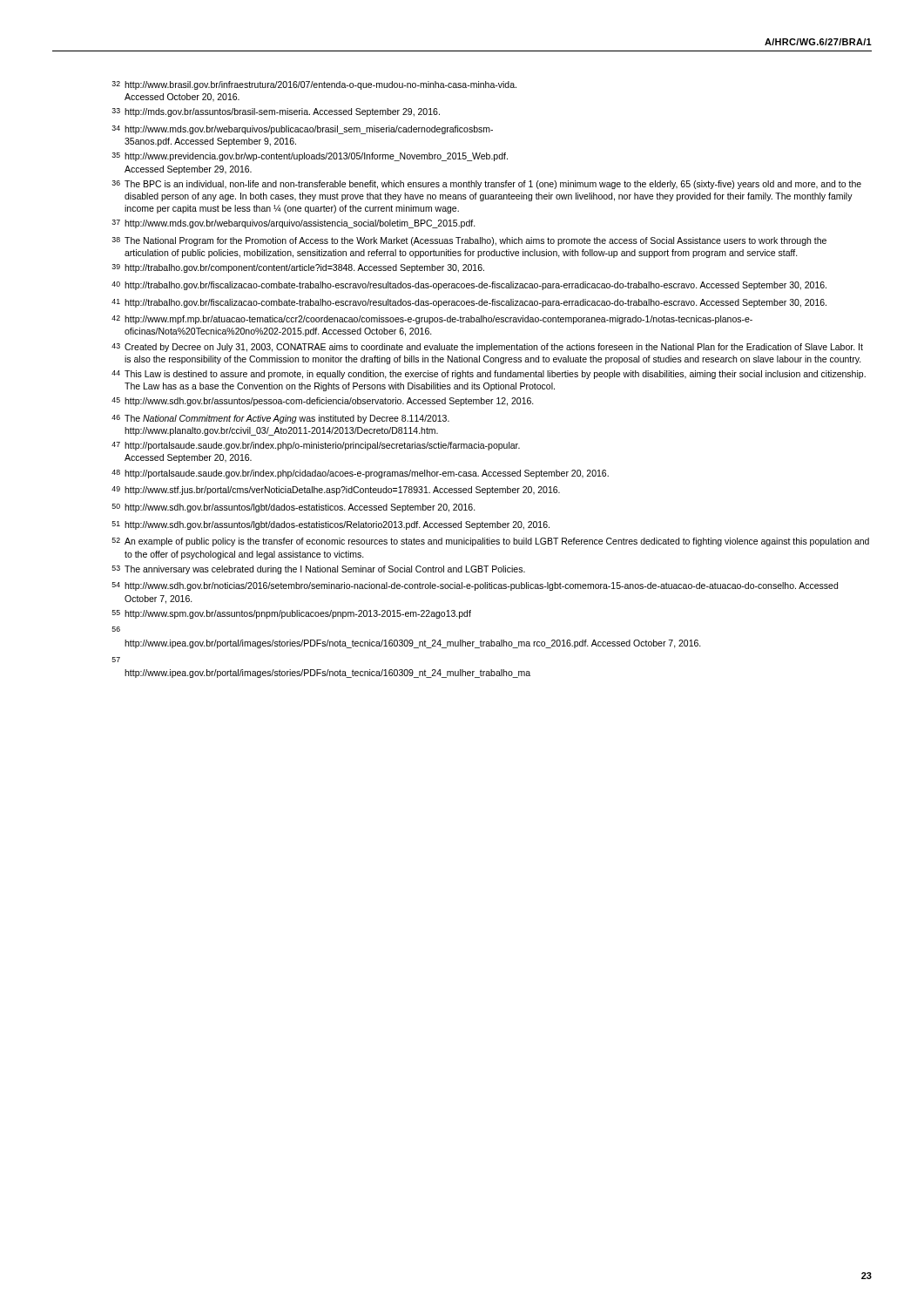924x1307 pixels.
Task: Select the list item that reads "48 http://portalsaude.saude.gov.br/index.php/cidadao/acoes-e-programas/melhor-em-casa. Accessed September 20, 2016."
Action: coord(479,474)
